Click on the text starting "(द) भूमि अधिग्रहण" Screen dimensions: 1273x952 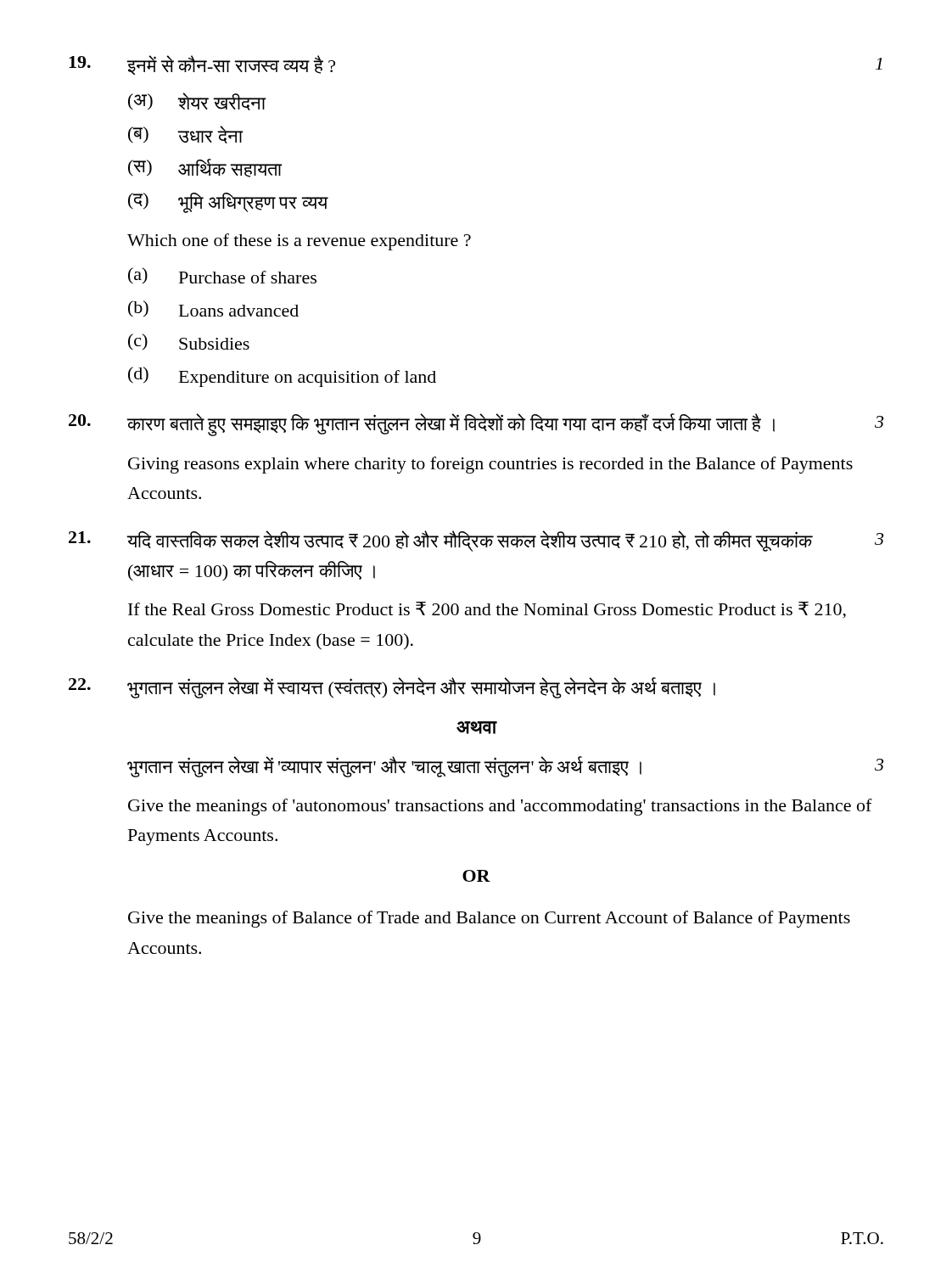pyautogui.click(x=227, y=203)
